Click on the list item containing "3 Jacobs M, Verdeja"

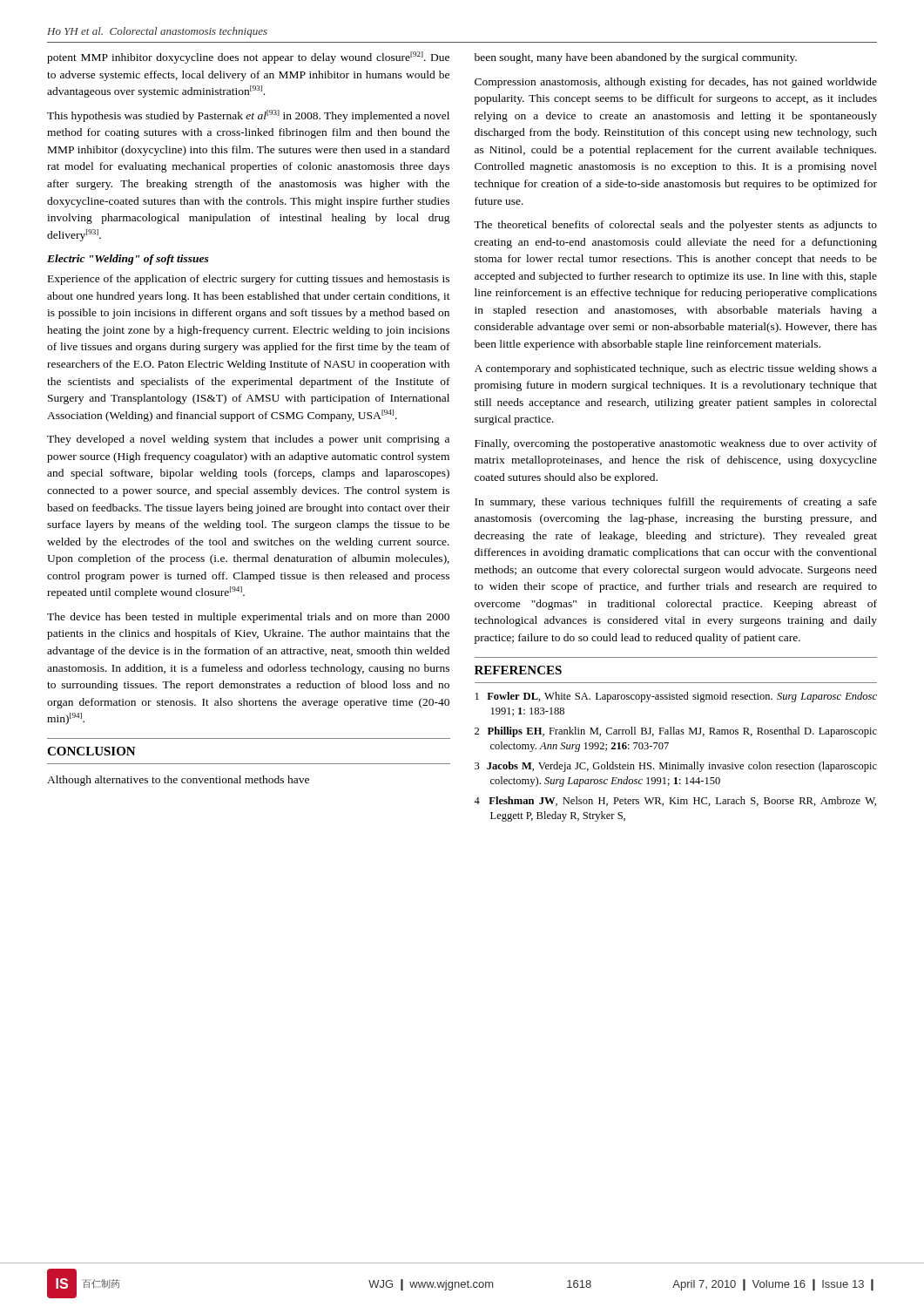point(676,773)
